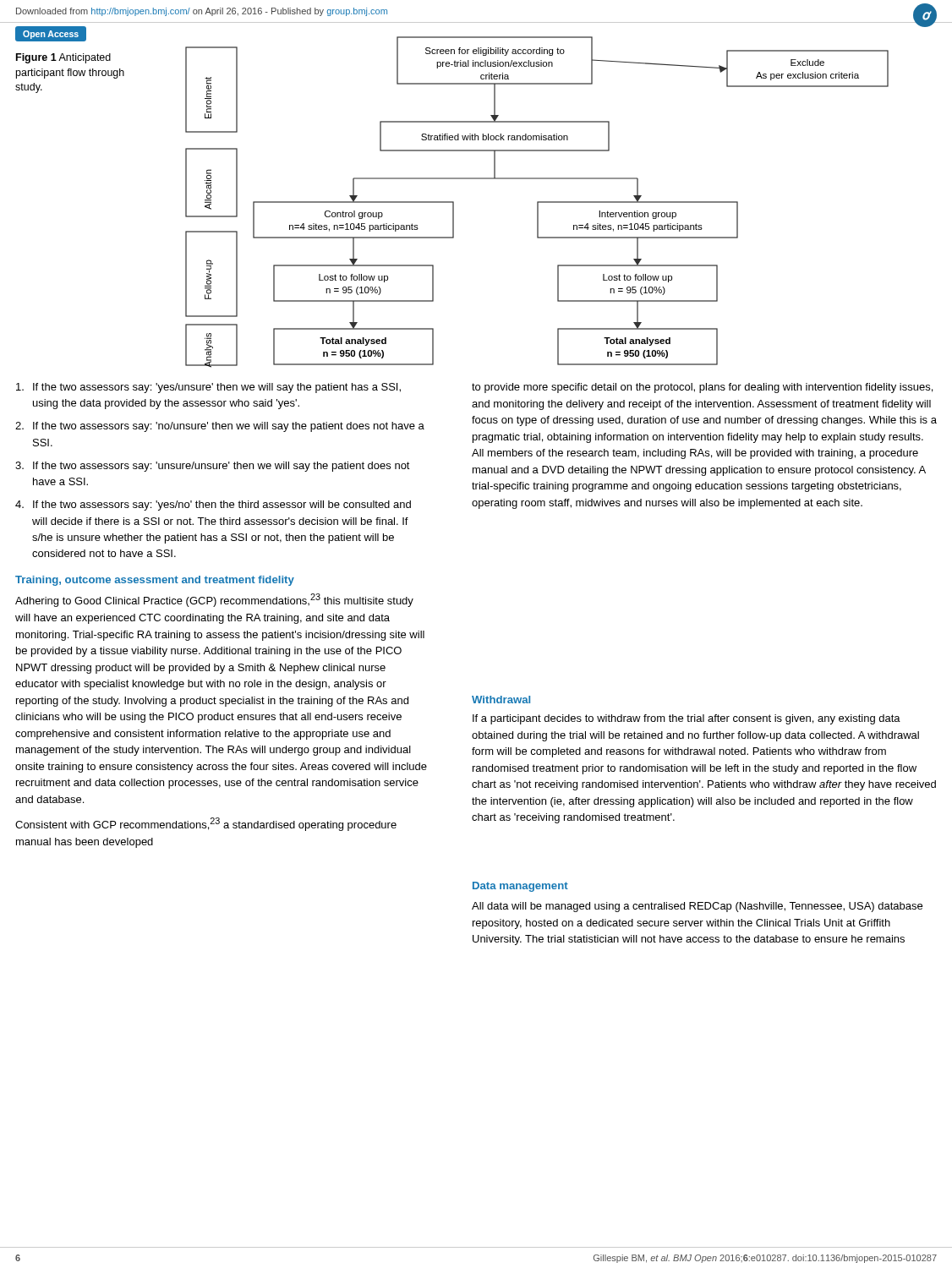Where is the caption that starts "Figure 1 Anticipated participant"?

pos(70,72)
